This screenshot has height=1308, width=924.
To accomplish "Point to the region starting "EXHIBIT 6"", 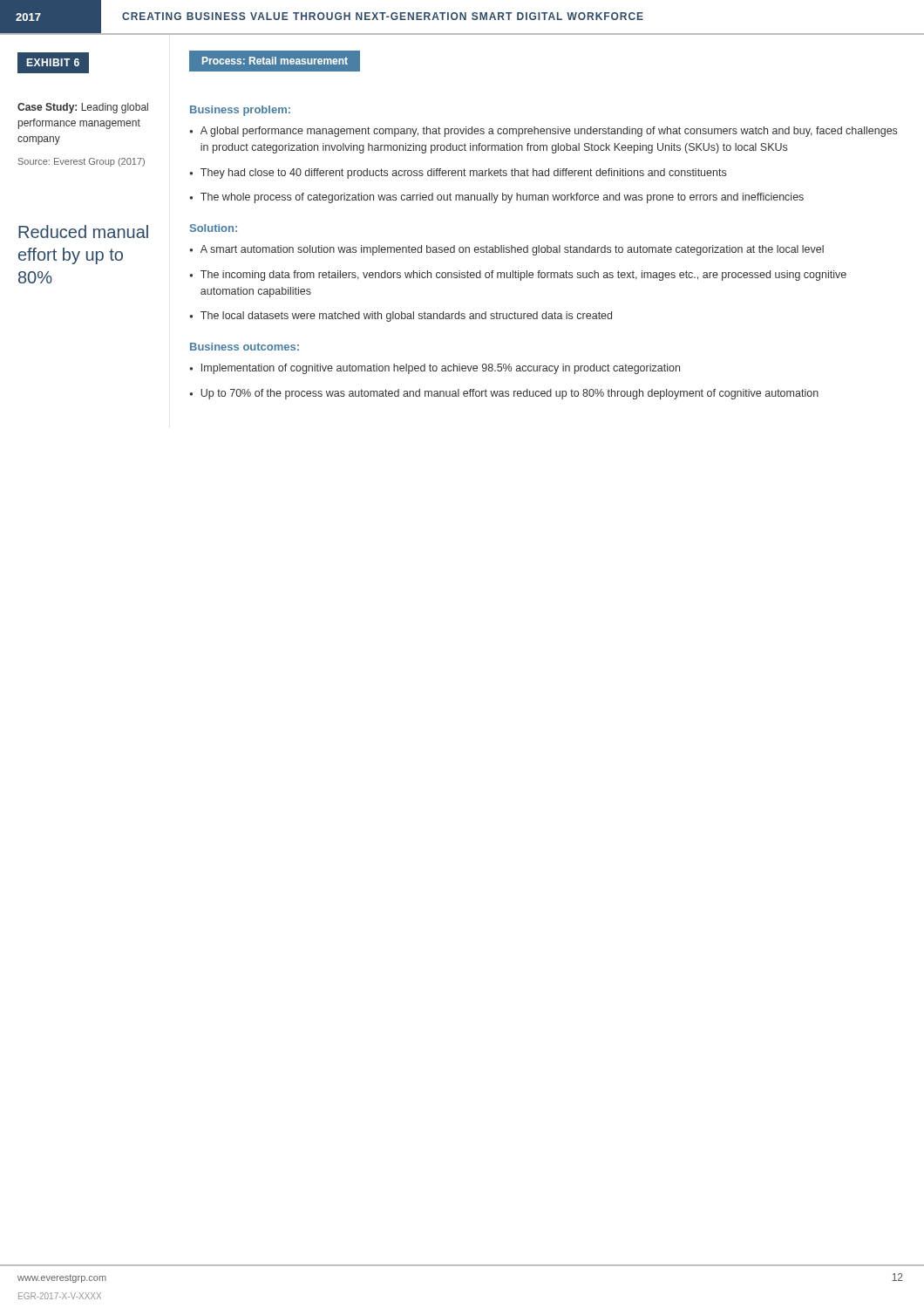I will [x=53, y=63].
